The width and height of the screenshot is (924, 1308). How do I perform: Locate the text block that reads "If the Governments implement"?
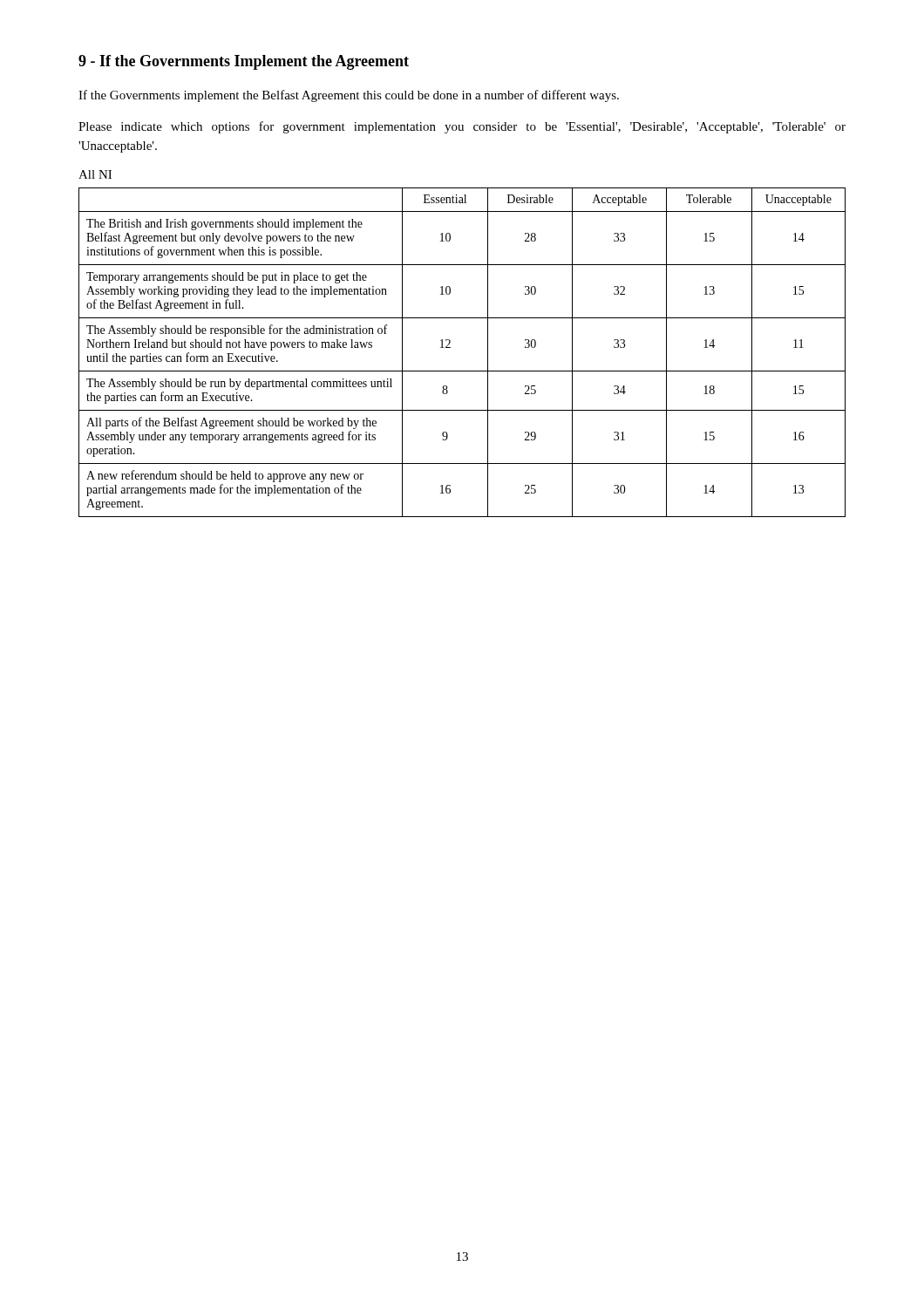[349, 95]
